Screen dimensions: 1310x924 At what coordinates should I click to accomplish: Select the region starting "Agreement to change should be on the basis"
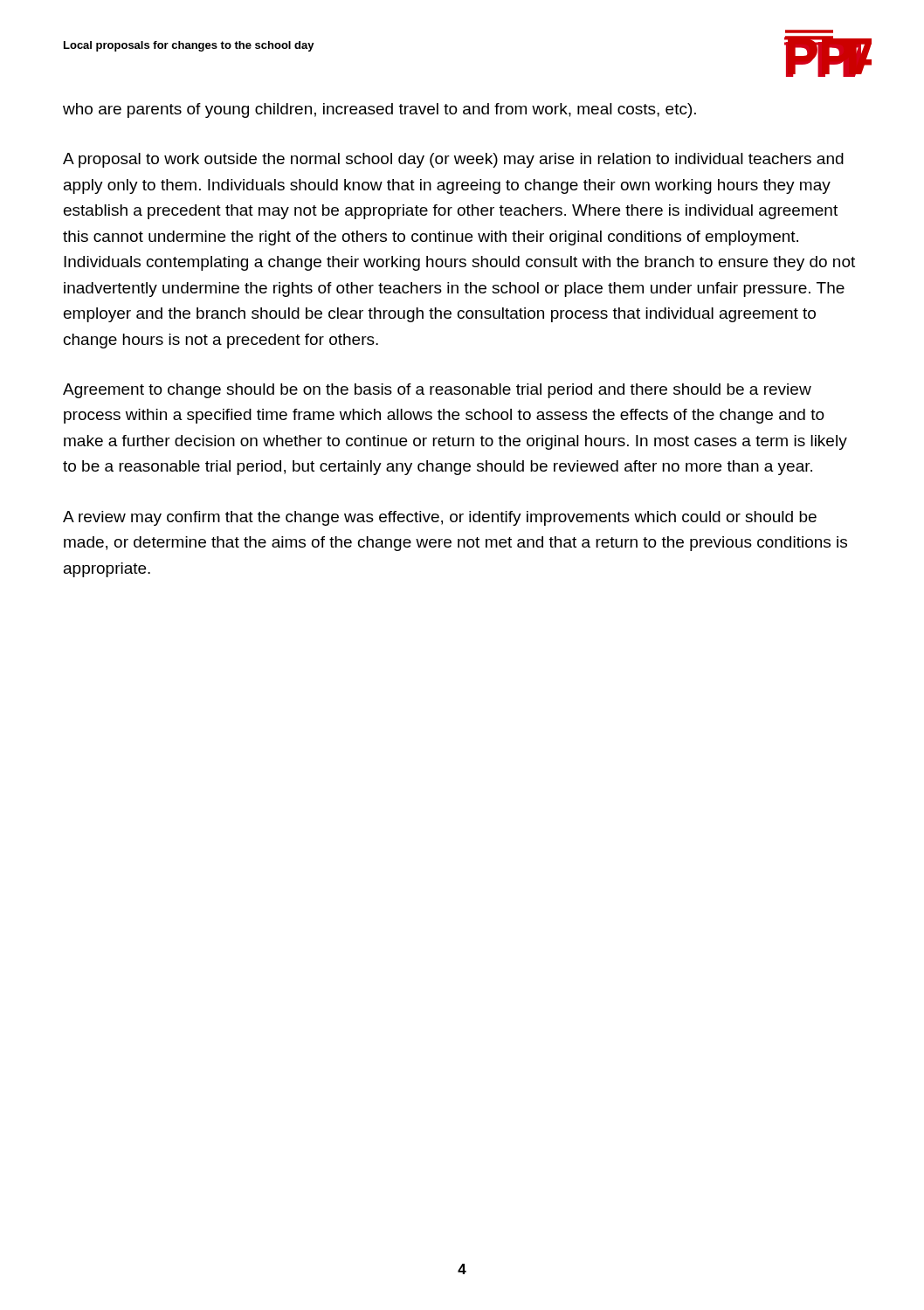tap(455, 428)
